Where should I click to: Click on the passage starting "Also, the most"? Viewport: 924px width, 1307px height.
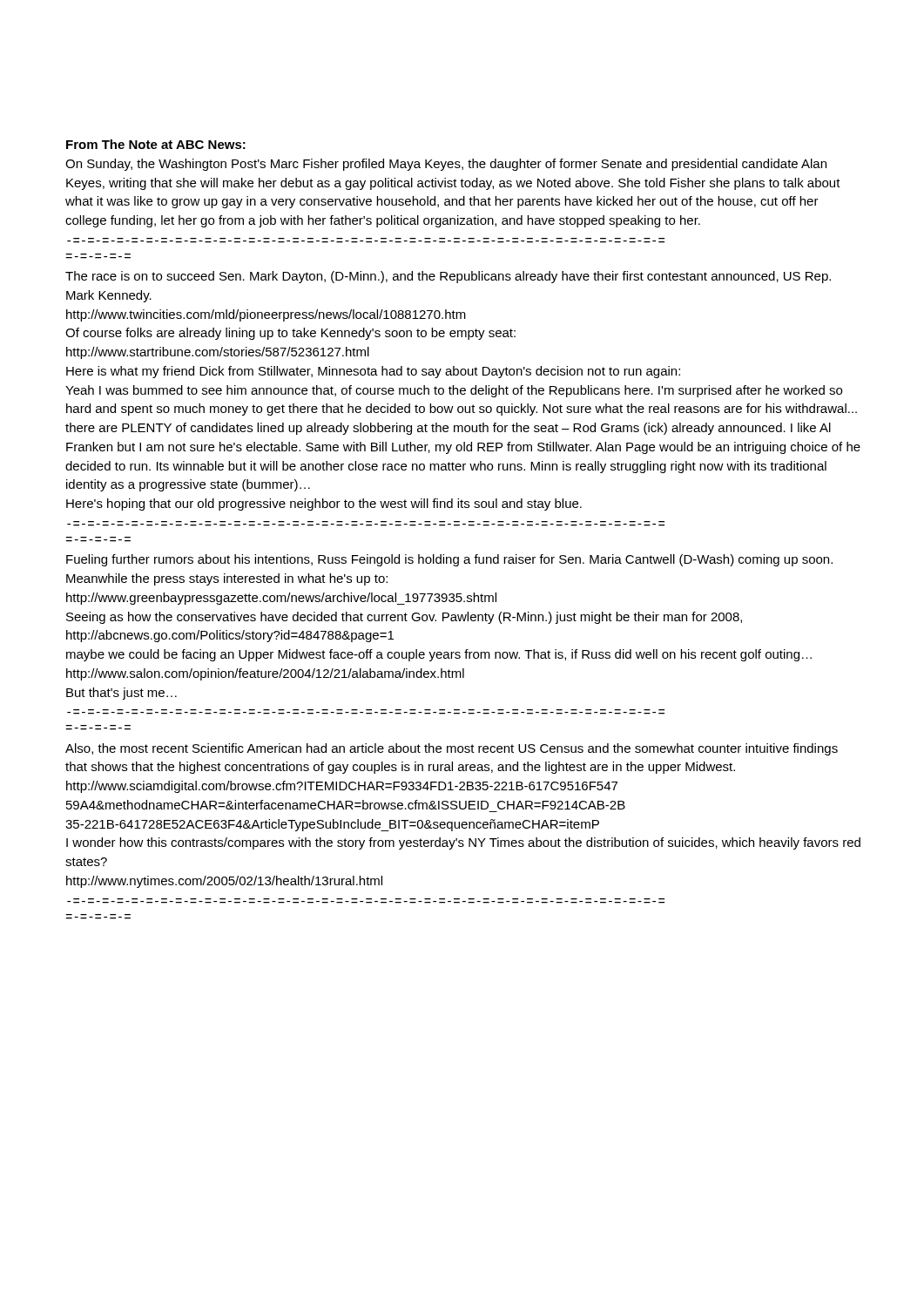[464, 814]
